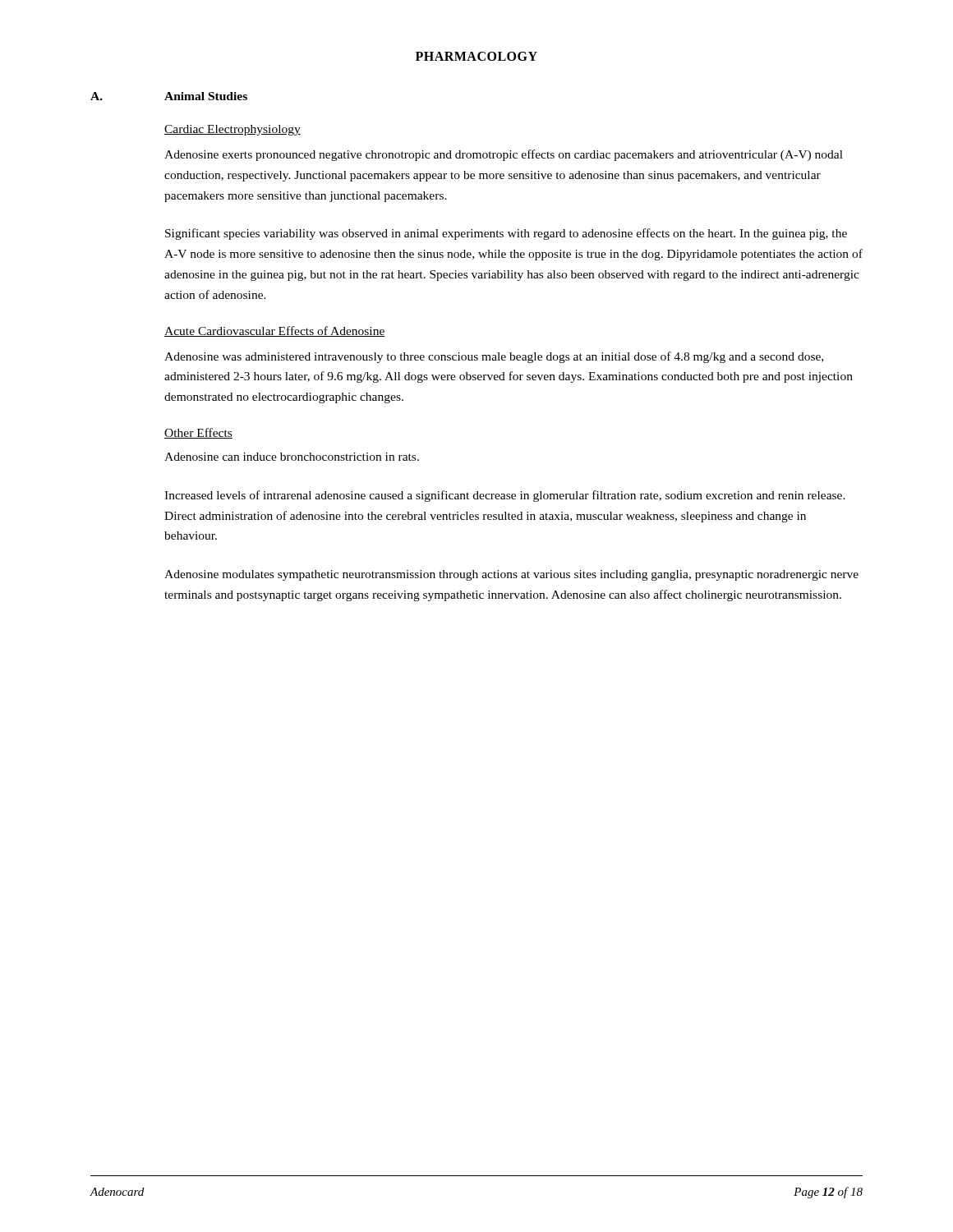Find the text block that reads "Adenosine can induce bronchoconstriction"
The height and width of the screenshot is (1232, 953).
(x=292, y=456)
